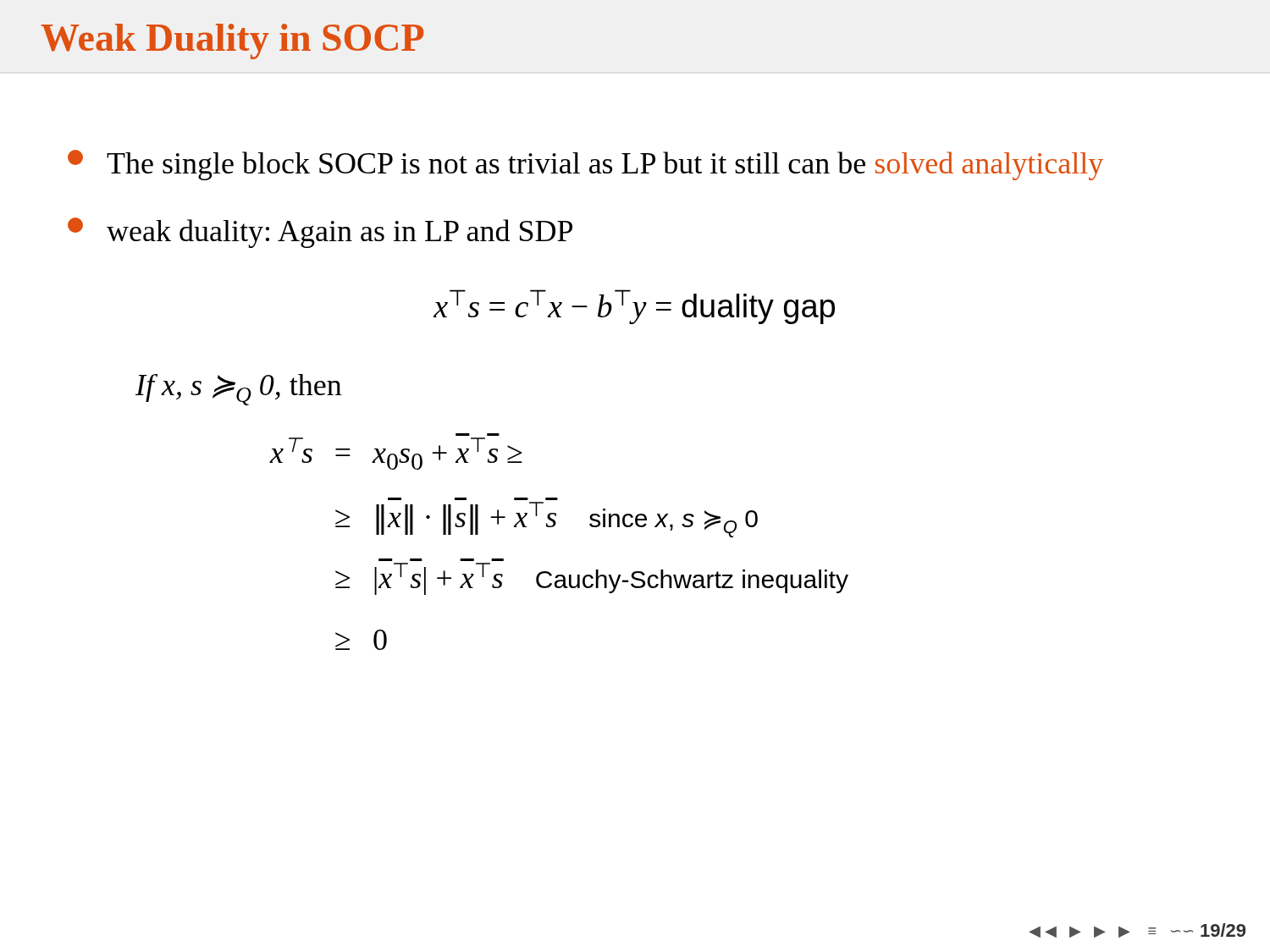Image resolution: width=1270 pixels, height=952 pixels.
Task: Click on the element starting "The single block SOCP is"
Action: pos(586,163)
